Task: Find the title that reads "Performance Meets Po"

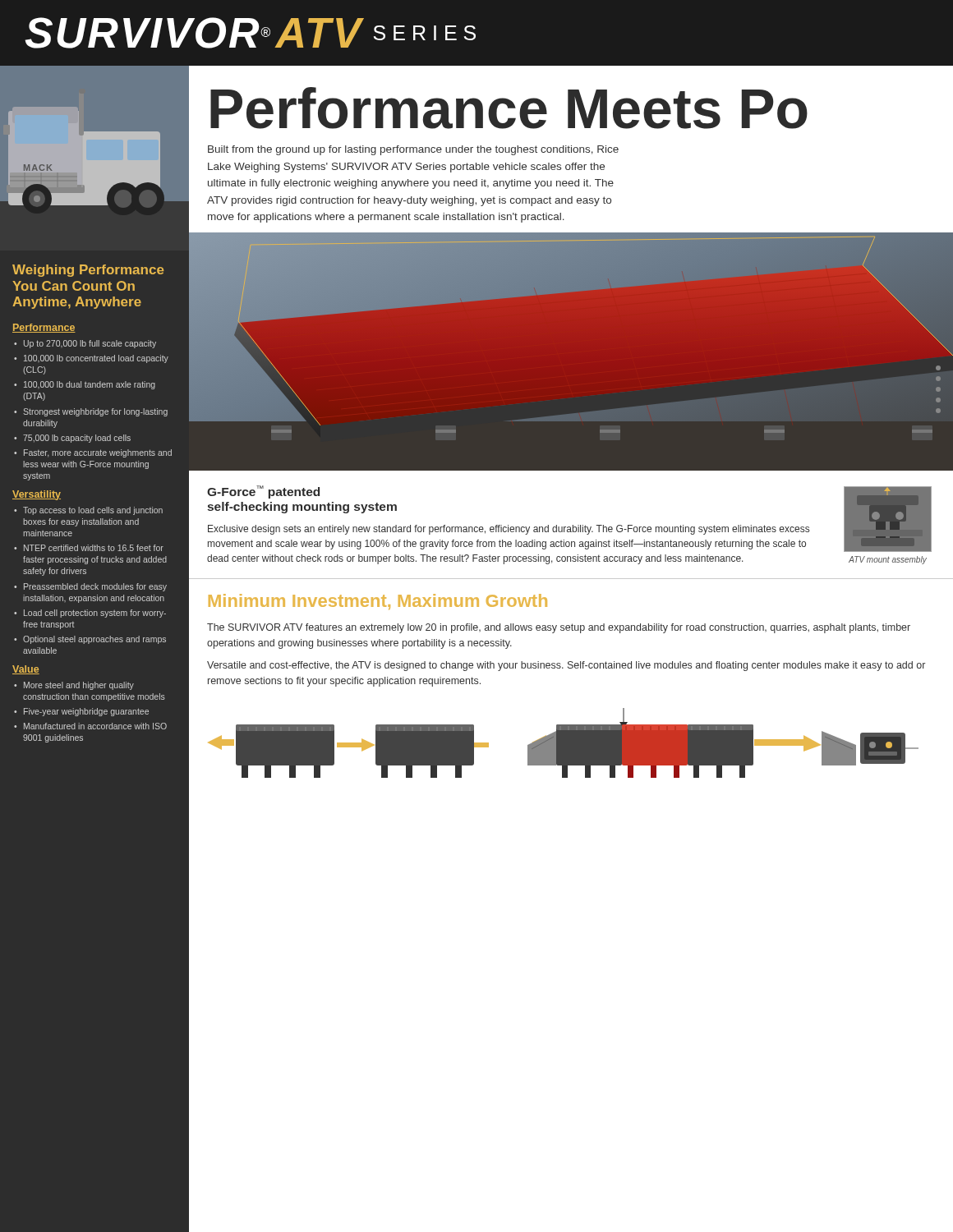Action: [x=508, y=108]
